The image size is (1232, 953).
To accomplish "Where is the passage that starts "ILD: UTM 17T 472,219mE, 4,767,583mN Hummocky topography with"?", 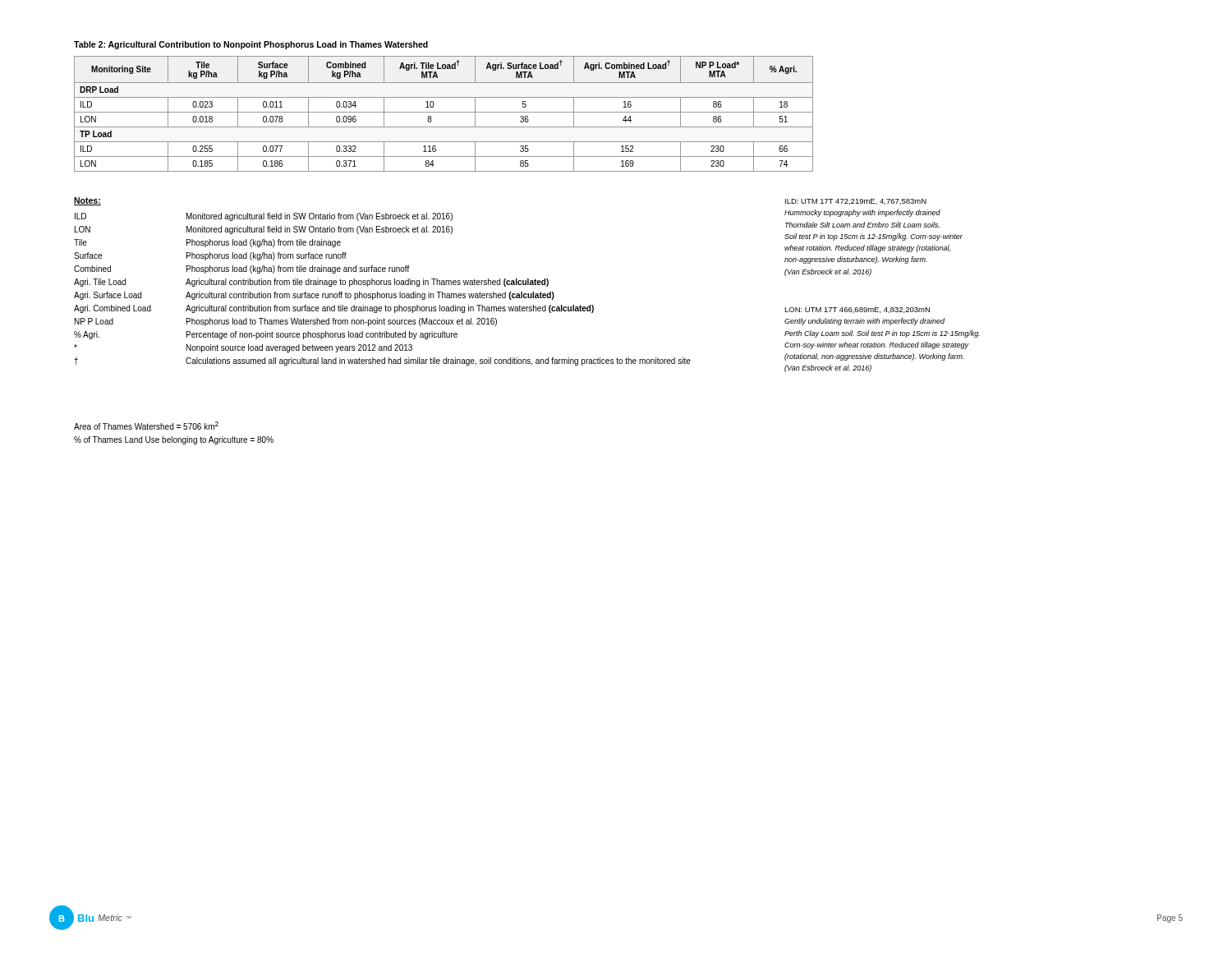I will 873,236.
